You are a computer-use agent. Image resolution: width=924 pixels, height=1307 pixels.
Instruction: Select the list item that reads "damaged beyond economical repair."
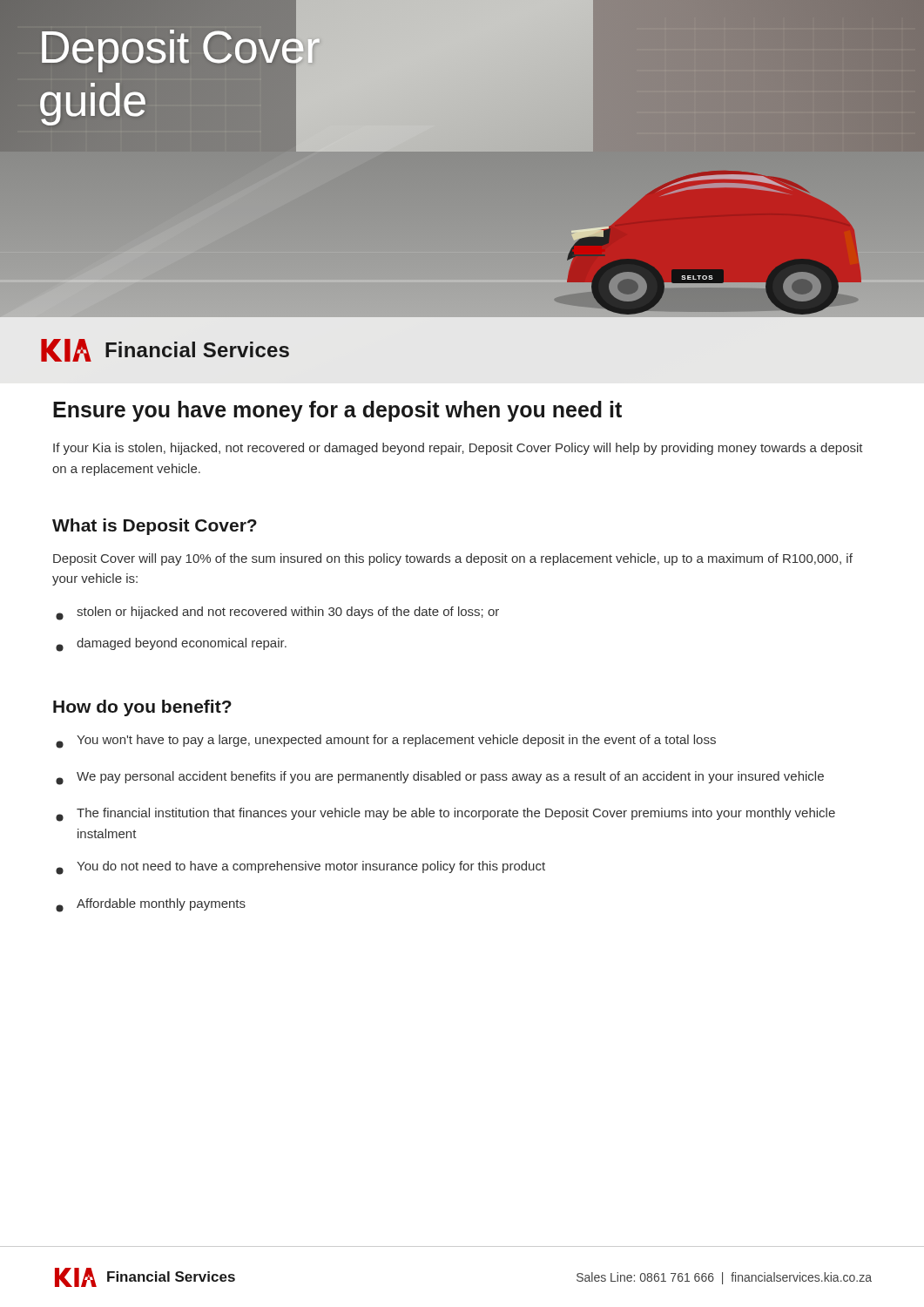click(171, 645)
